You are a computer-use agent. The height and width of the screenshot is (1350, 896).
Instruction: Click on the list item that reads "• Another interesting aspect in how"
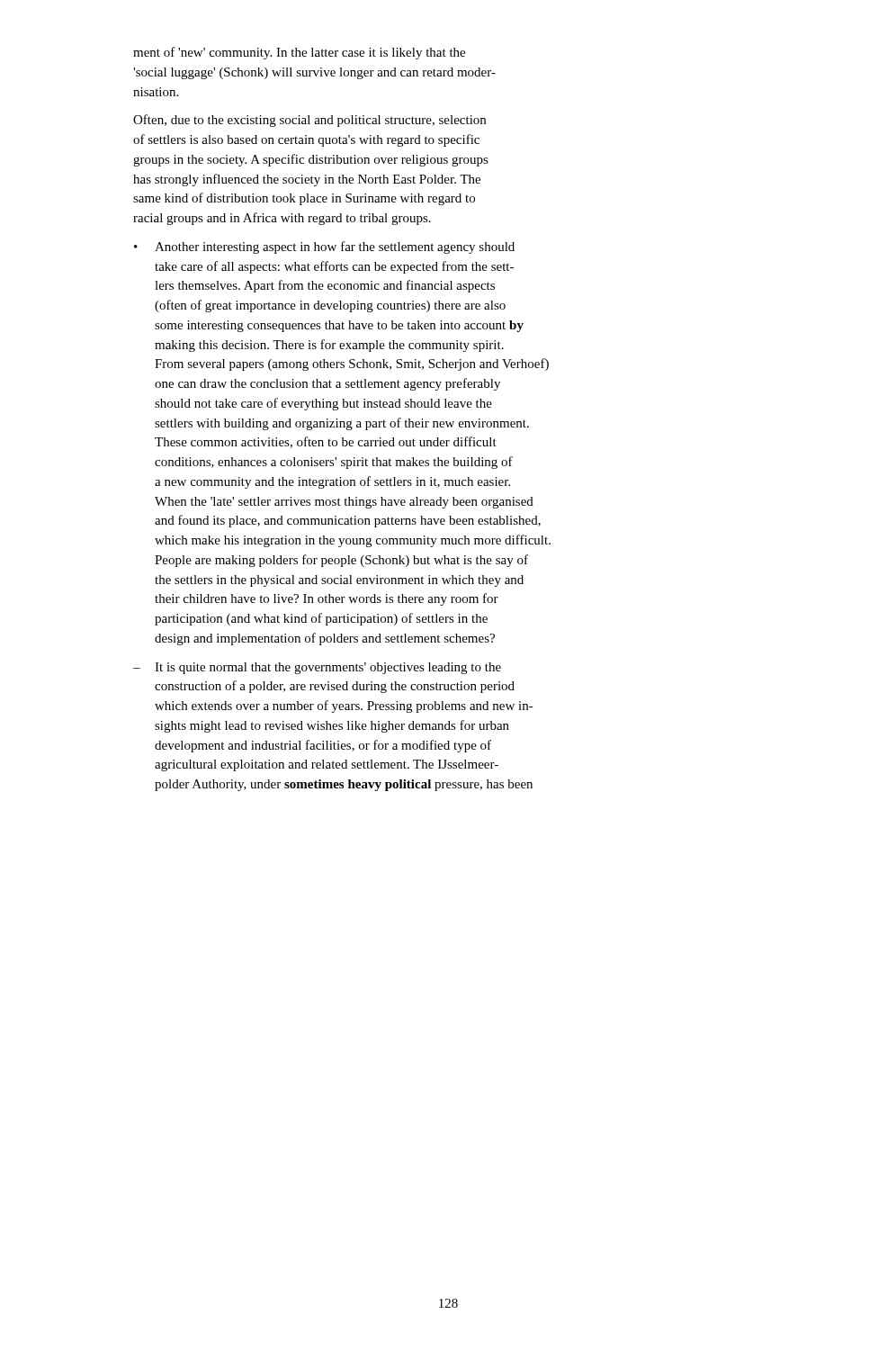[x=479, y=443]
